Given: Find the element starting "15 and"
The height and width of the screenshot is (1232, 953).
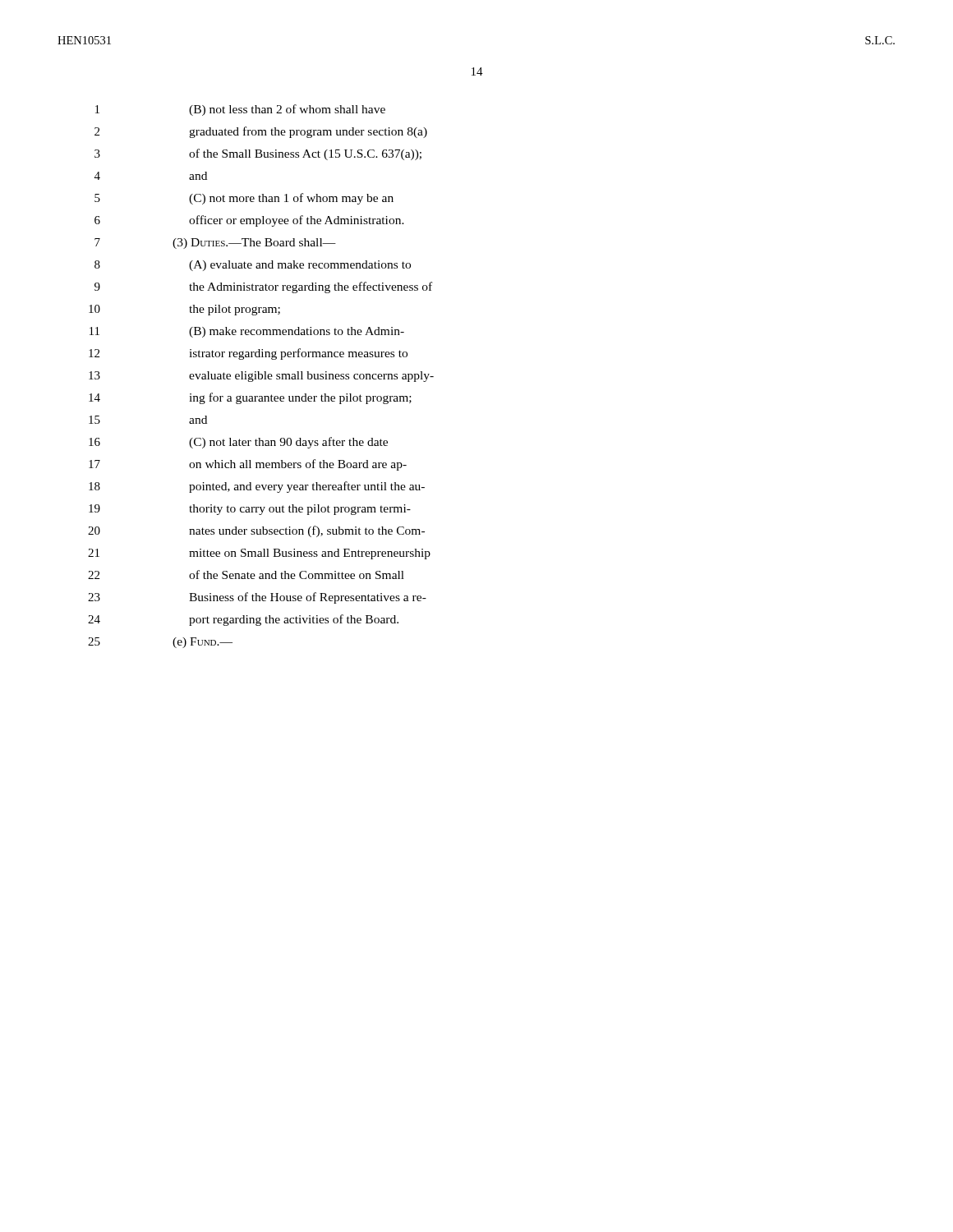Looking at the screenshot, I should pyautogui.click(x=97, y=419).
